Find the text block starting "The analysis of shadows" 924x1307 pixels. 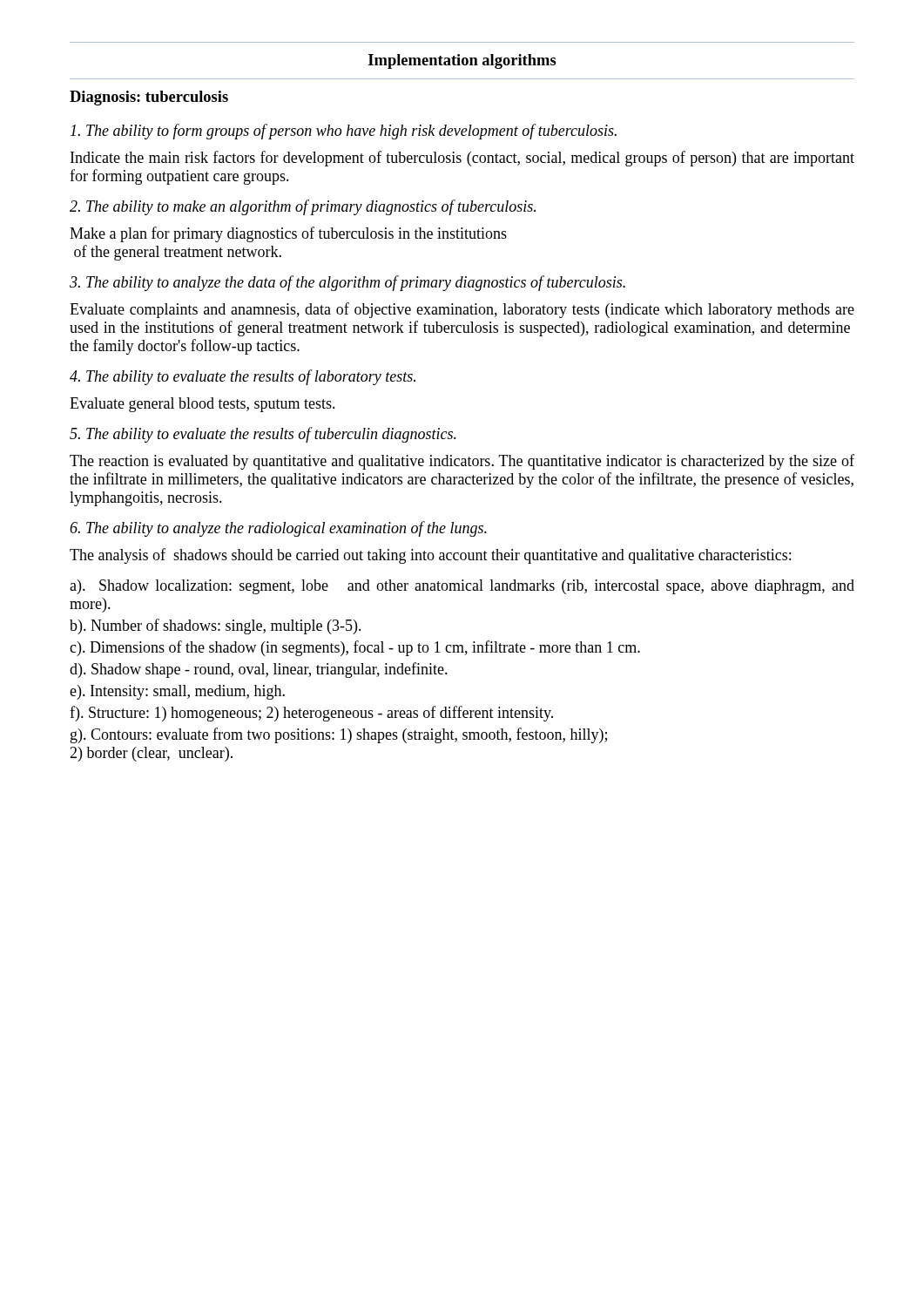[431, 555]
